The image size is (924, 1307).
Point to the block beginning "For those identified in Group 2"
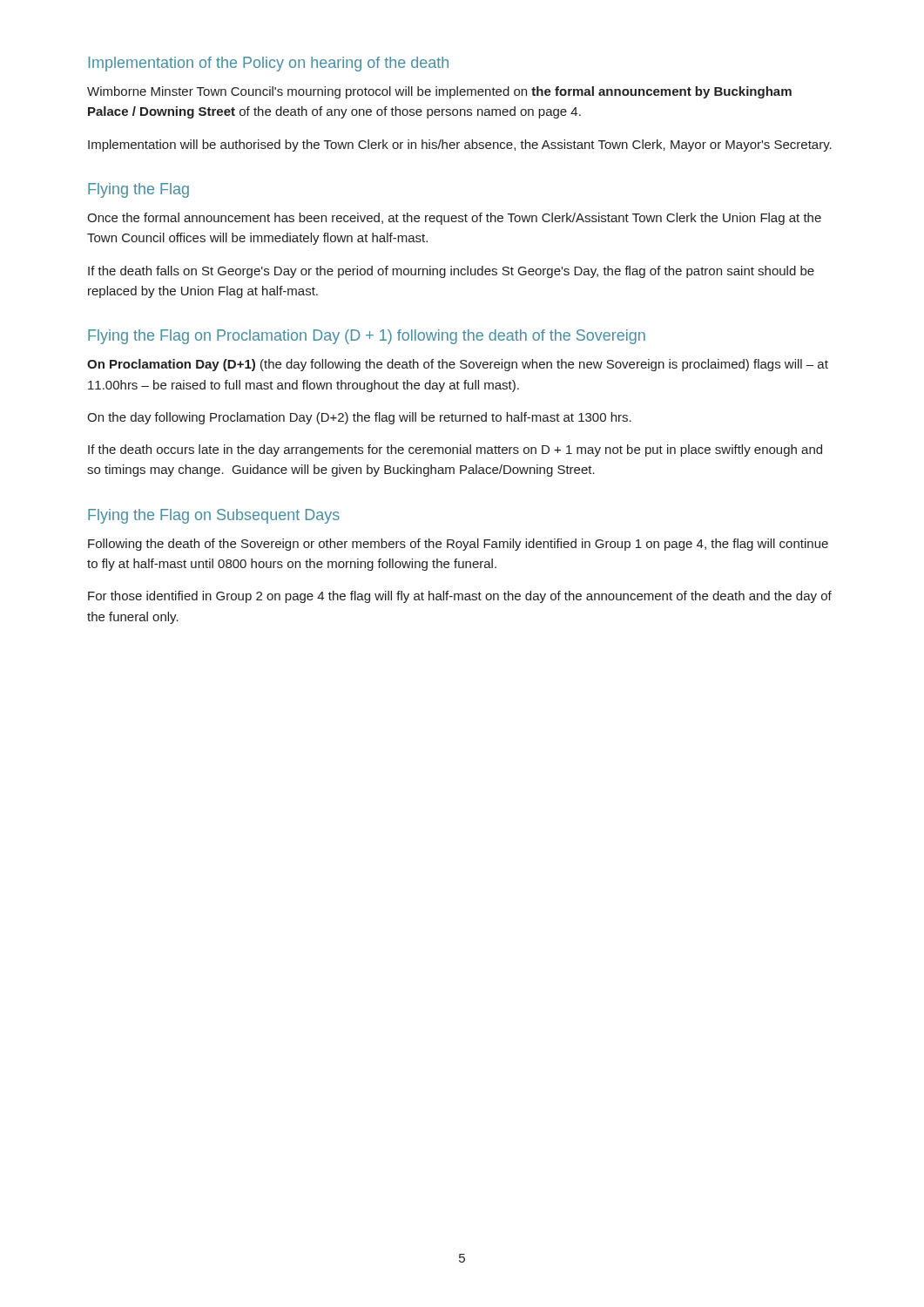click(x=459, y=606)
